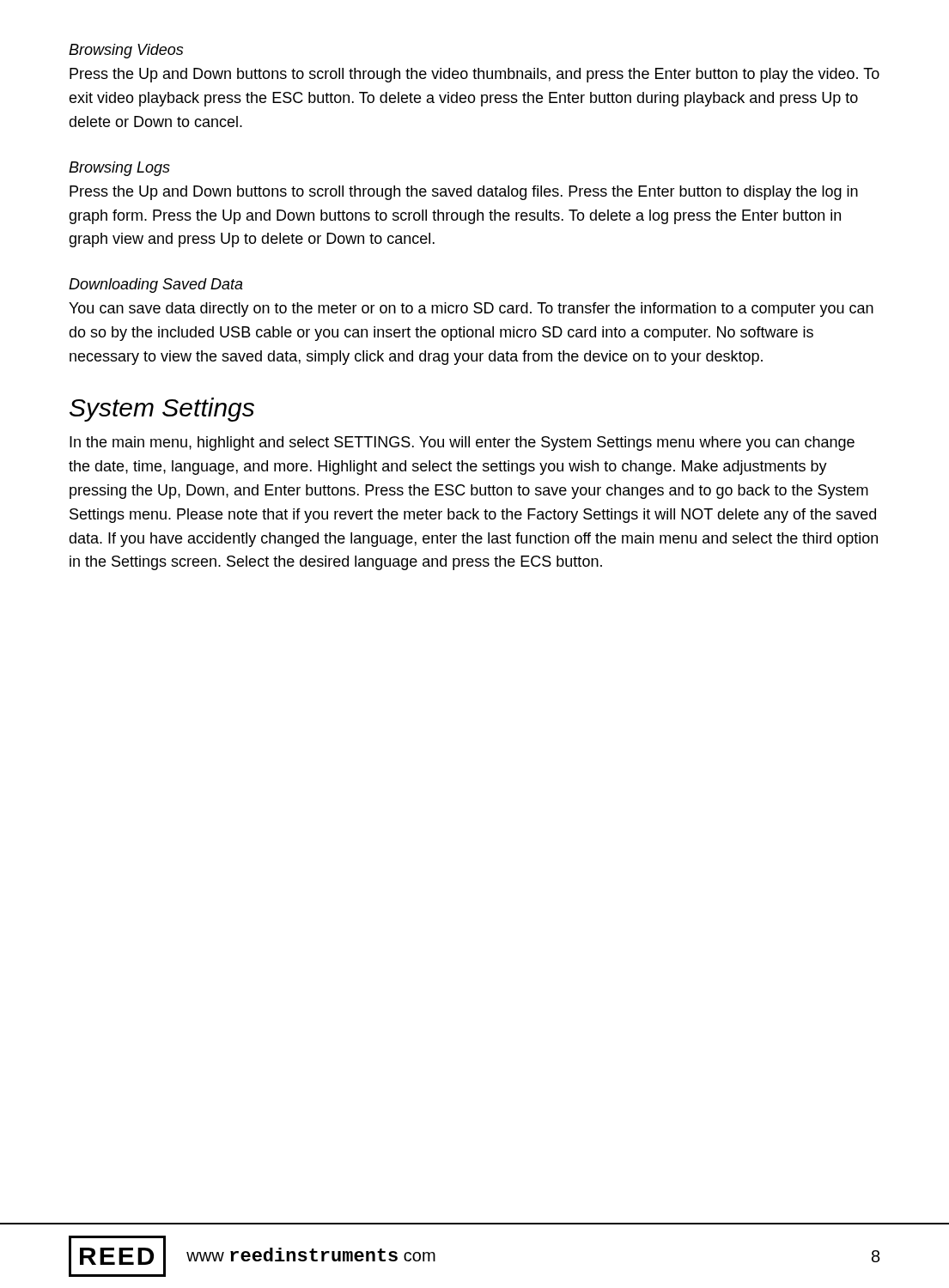Click where it says "System Settings"
The height and width of the screenshot is (1288, 949).
[162, 407]
